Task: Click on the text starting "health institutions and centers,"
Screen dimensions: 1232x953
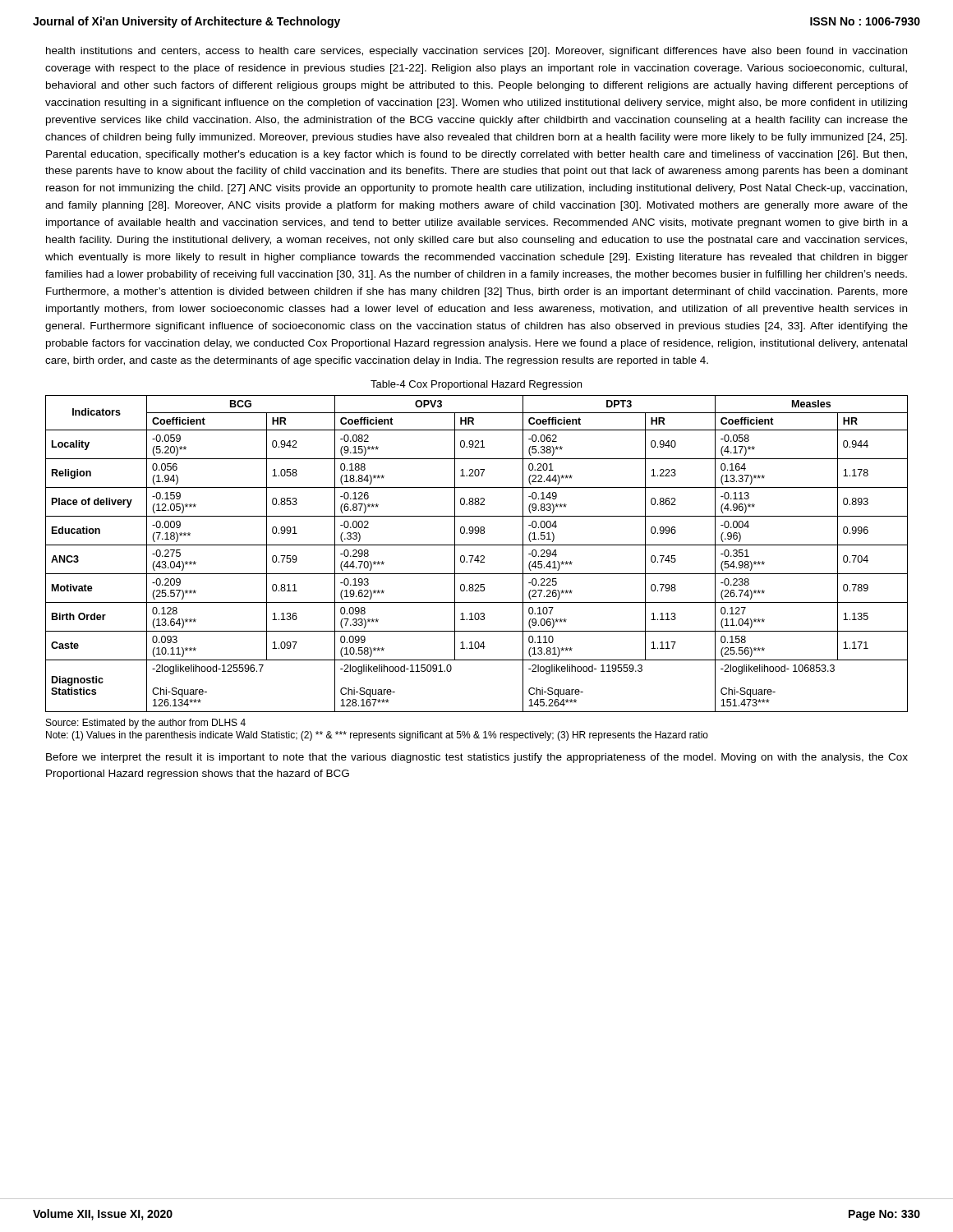Action: pos(476,205)
